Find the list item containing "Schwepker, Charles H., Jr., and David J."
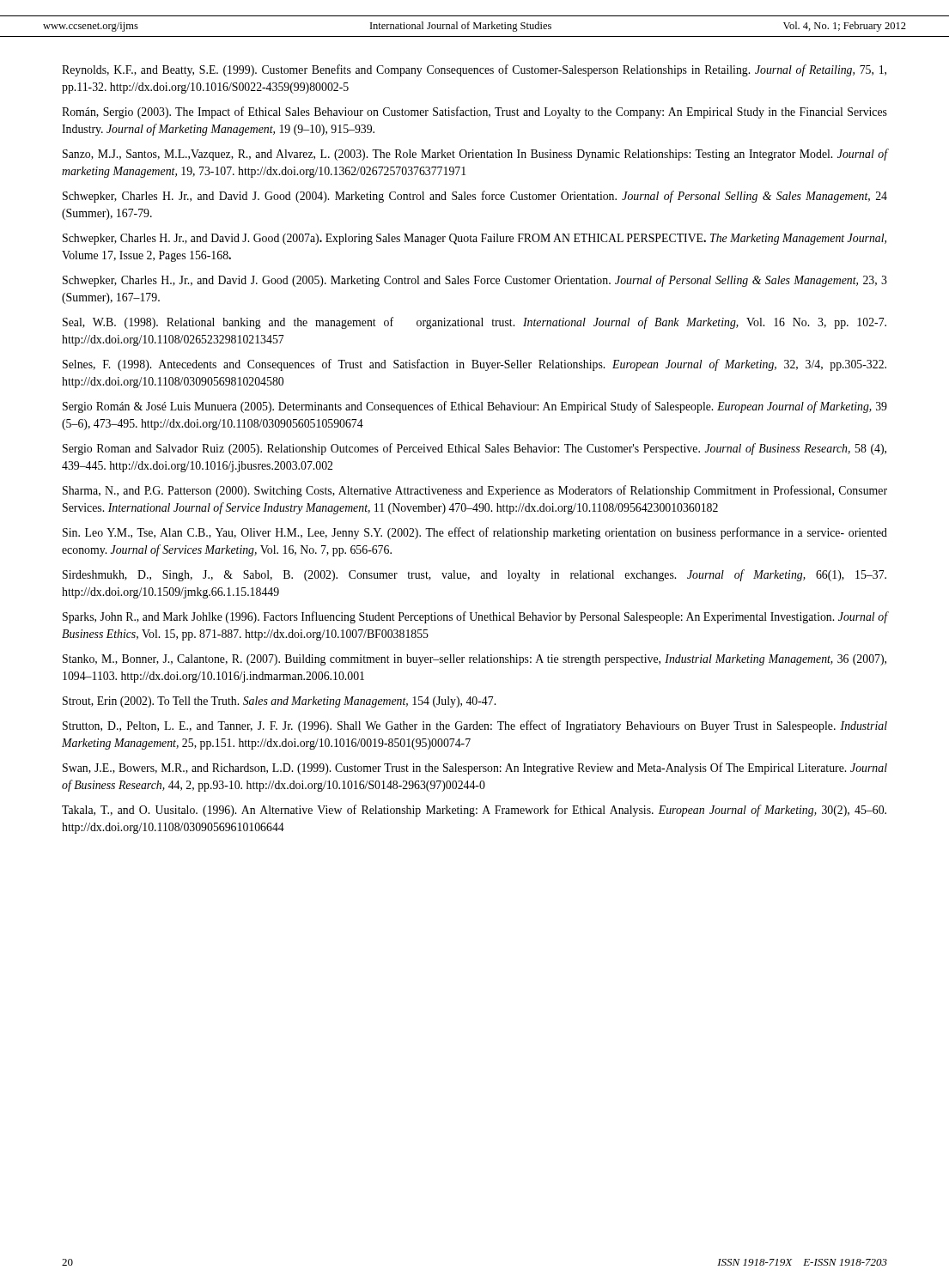This screenshot has width=949, height=1288. click(x=474, y=289)
